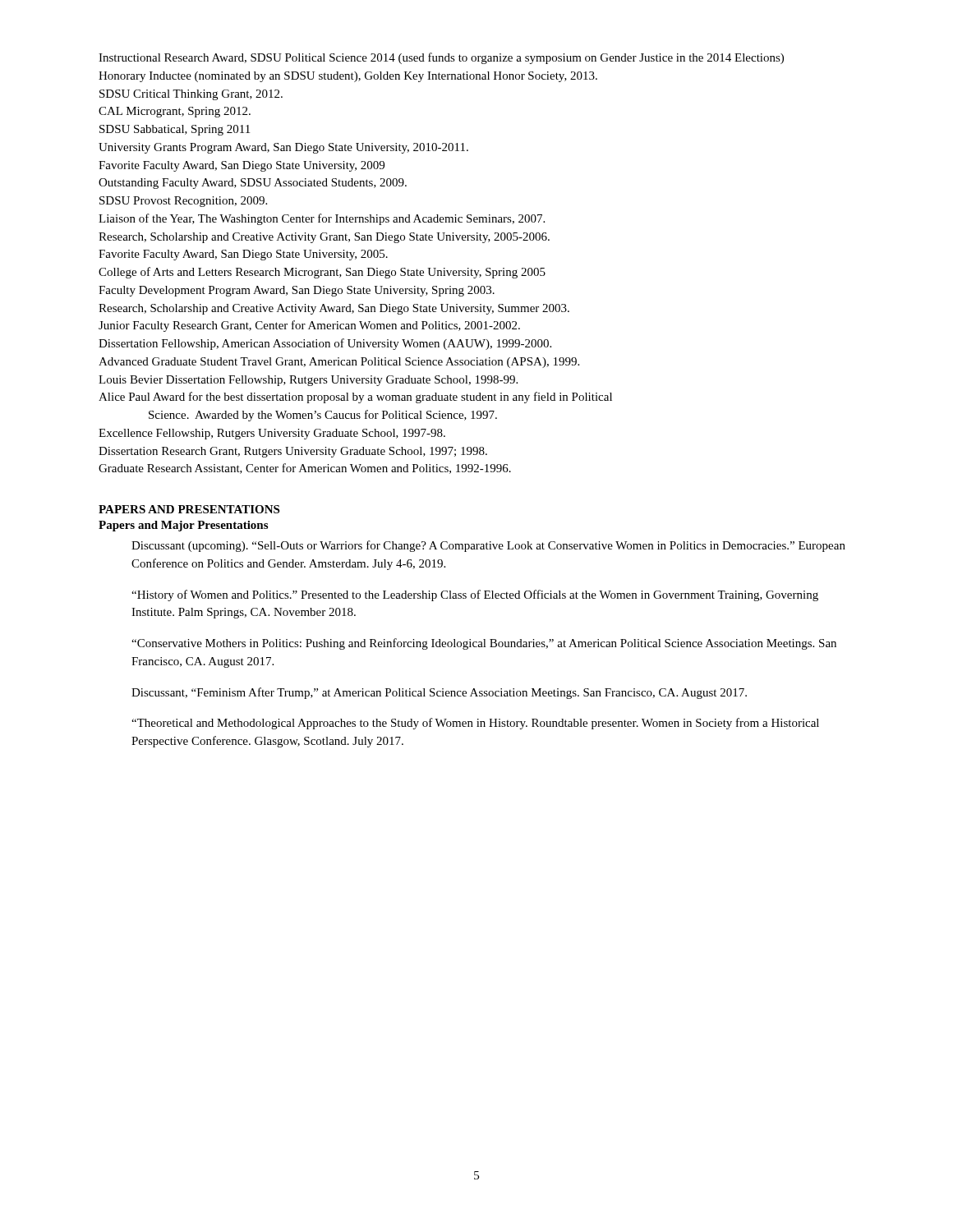953x1232 pixels.
Task: Click the passage that begins "Dissertation Research Grant,"
Action: (293, 450)
